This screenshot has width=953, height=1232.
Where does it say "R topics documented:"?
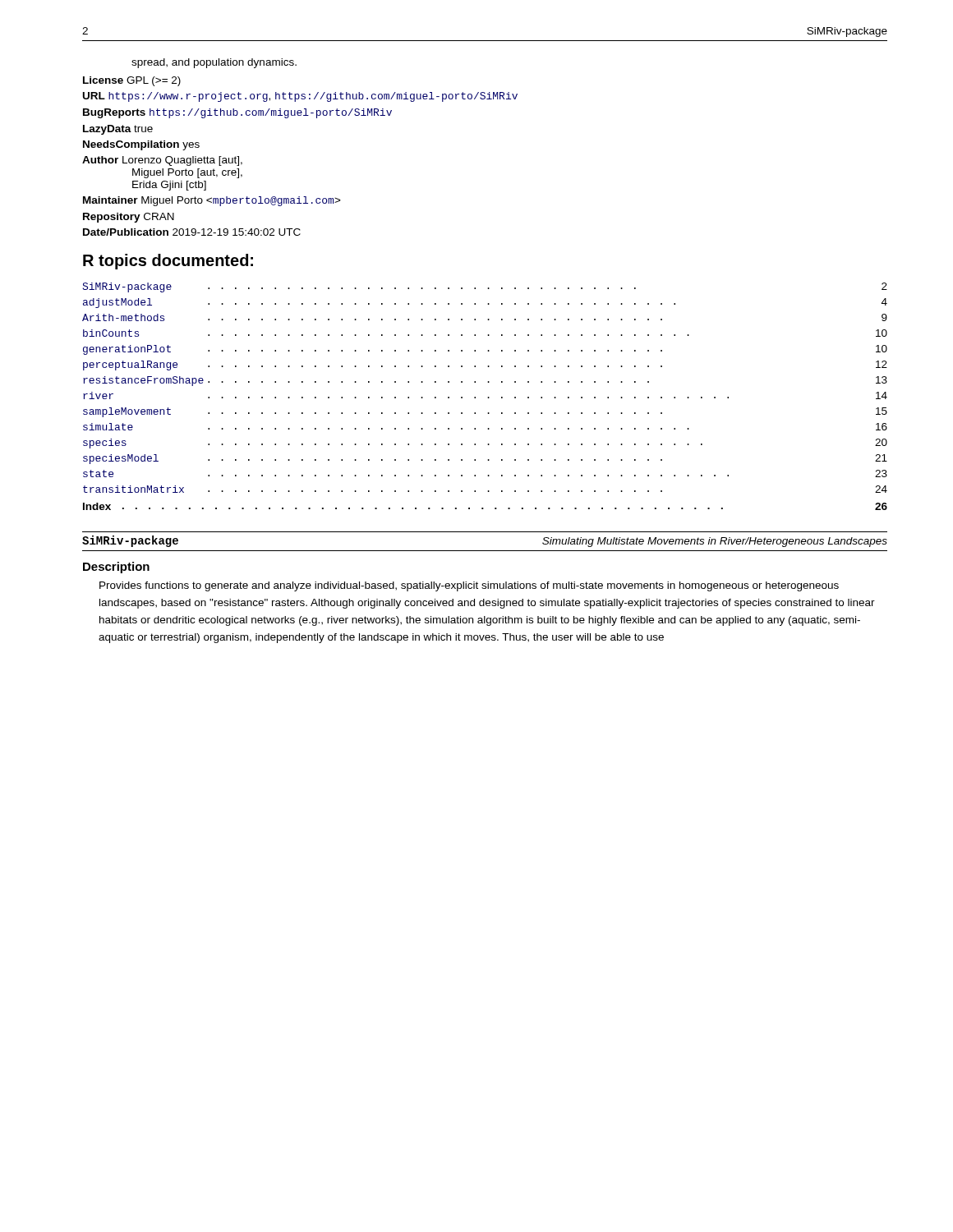pyautogui.click(x=168, y=260)
